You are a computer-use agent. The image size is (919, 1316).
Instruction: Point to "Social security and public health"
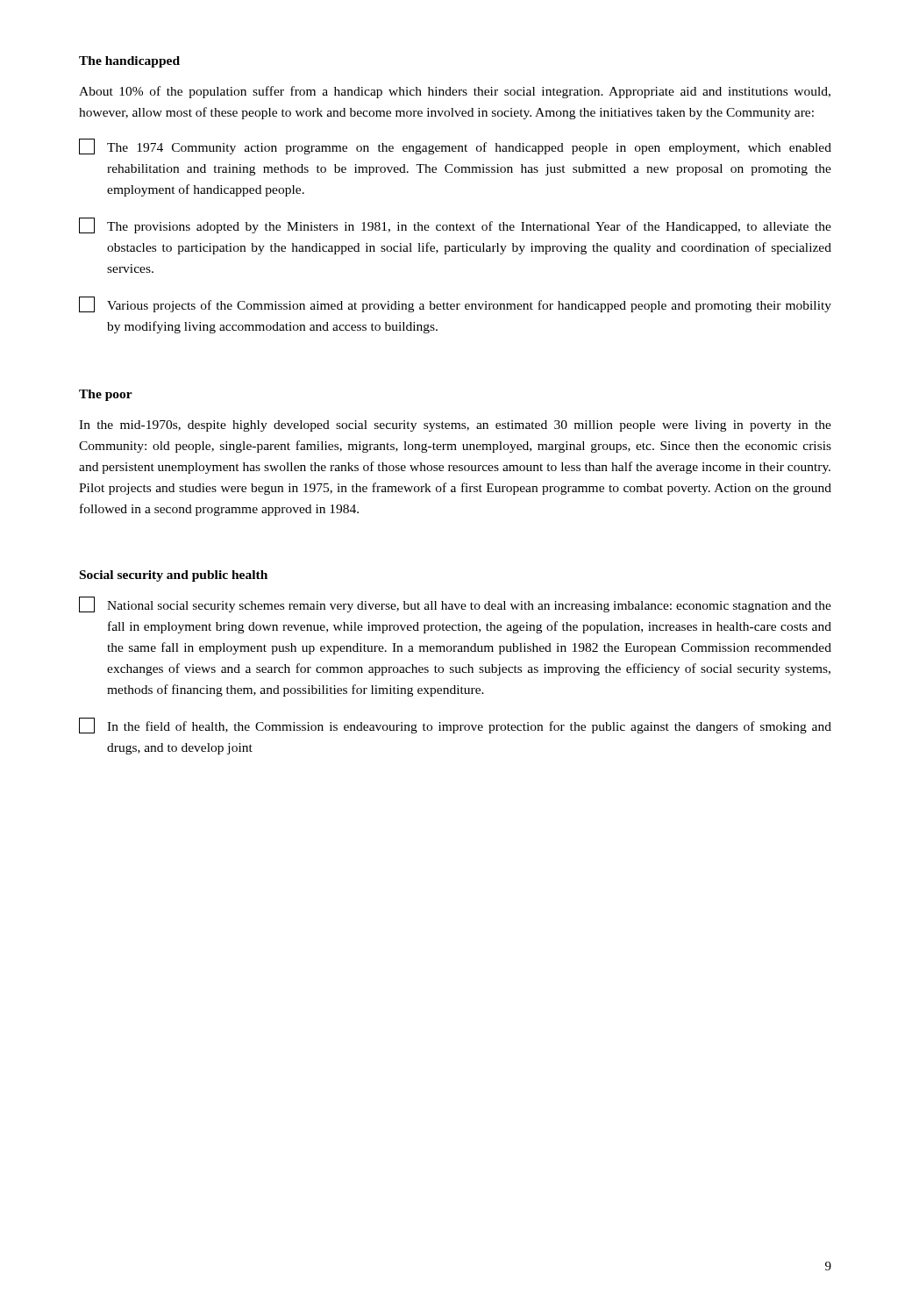pos(173,574)
